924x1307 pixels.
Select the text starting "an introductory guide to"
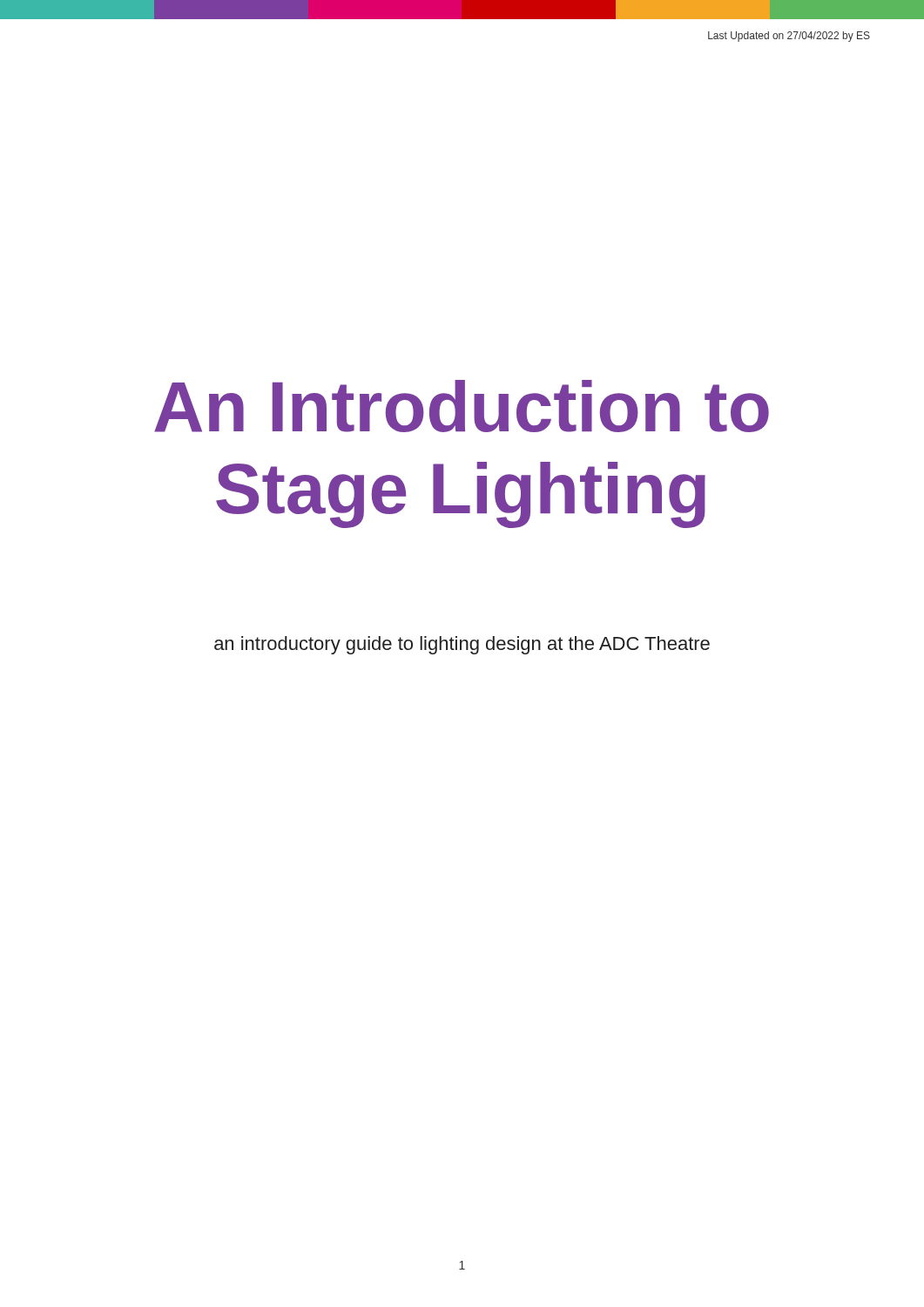tap(462, 644)
